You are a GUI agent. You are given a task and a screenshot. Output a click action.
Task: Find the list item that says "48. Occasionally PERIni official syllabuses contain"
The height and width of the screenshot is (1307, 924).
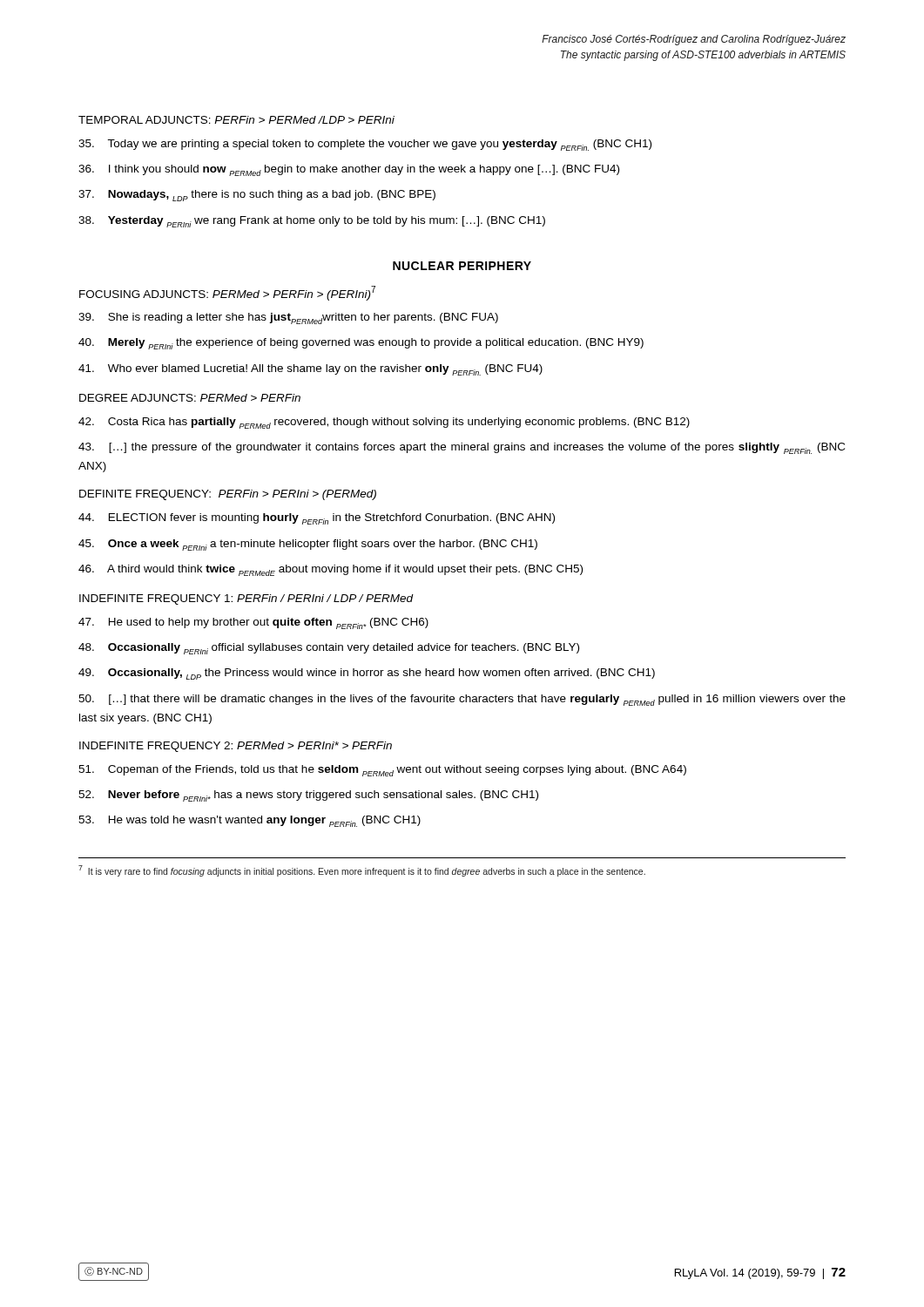click(x=329, y=648)
